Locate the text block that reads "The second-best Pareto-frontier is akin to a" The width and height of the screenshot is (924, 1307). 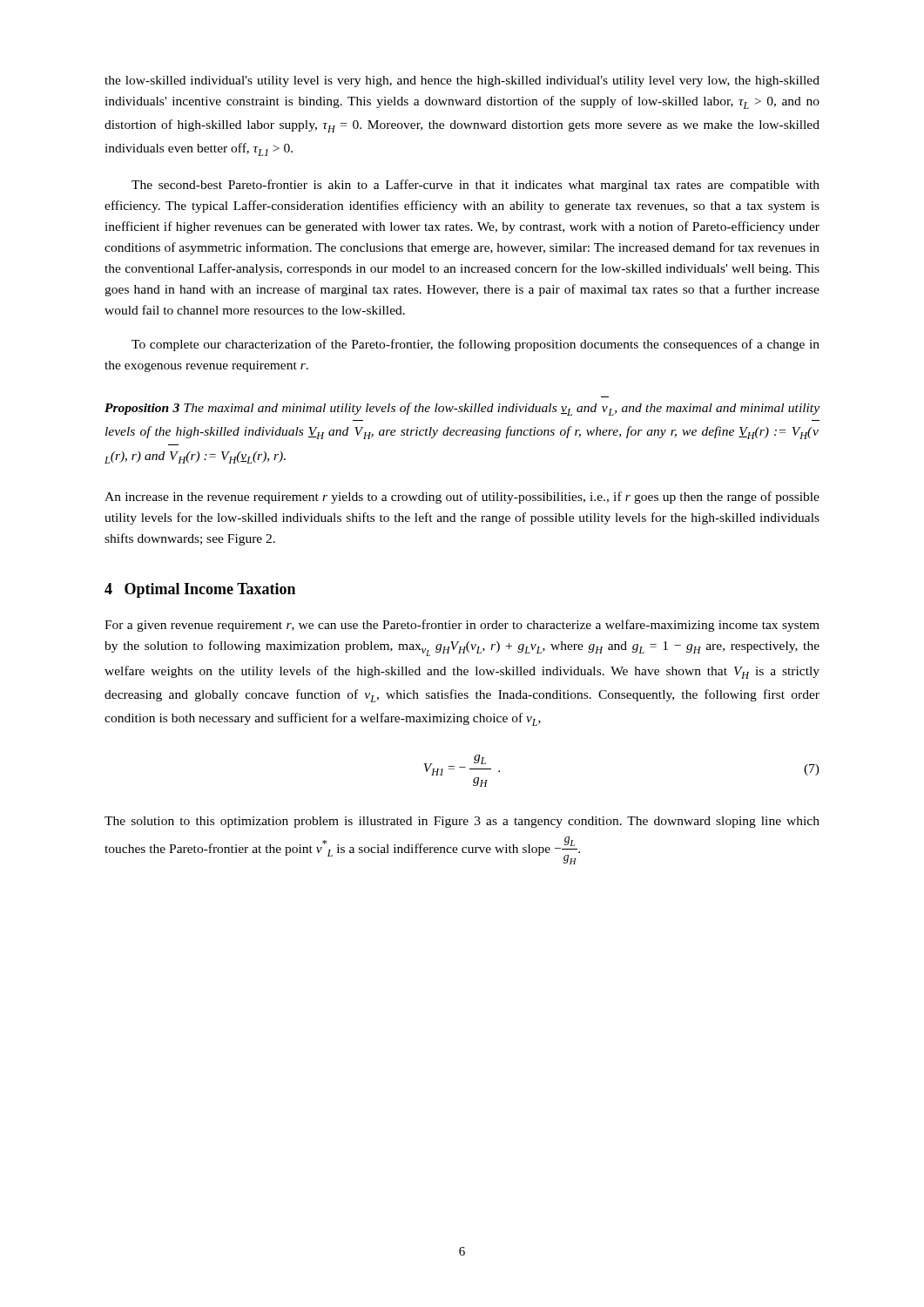(462, 247)
